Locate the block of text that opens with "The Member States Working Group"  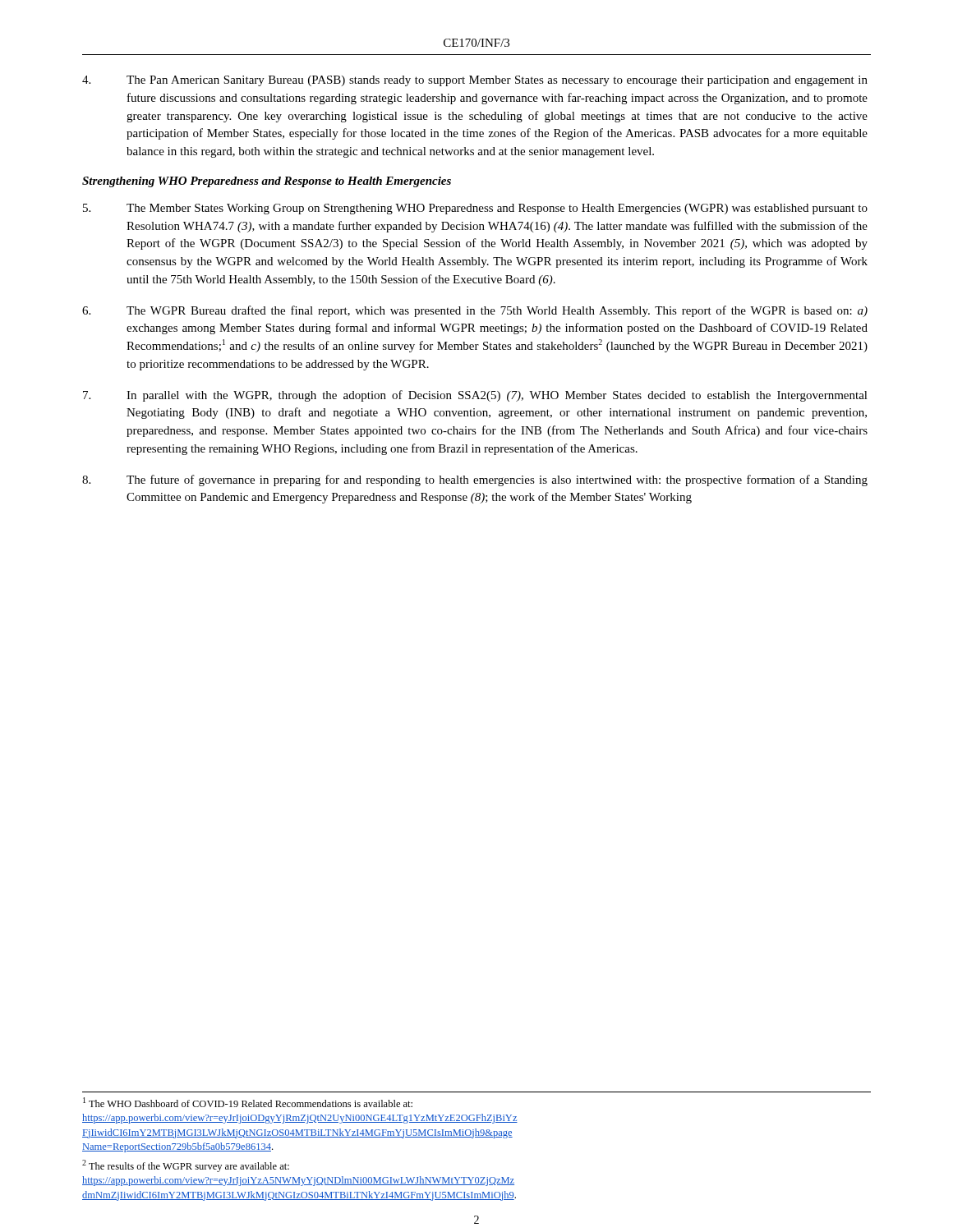tap(475, 244)
